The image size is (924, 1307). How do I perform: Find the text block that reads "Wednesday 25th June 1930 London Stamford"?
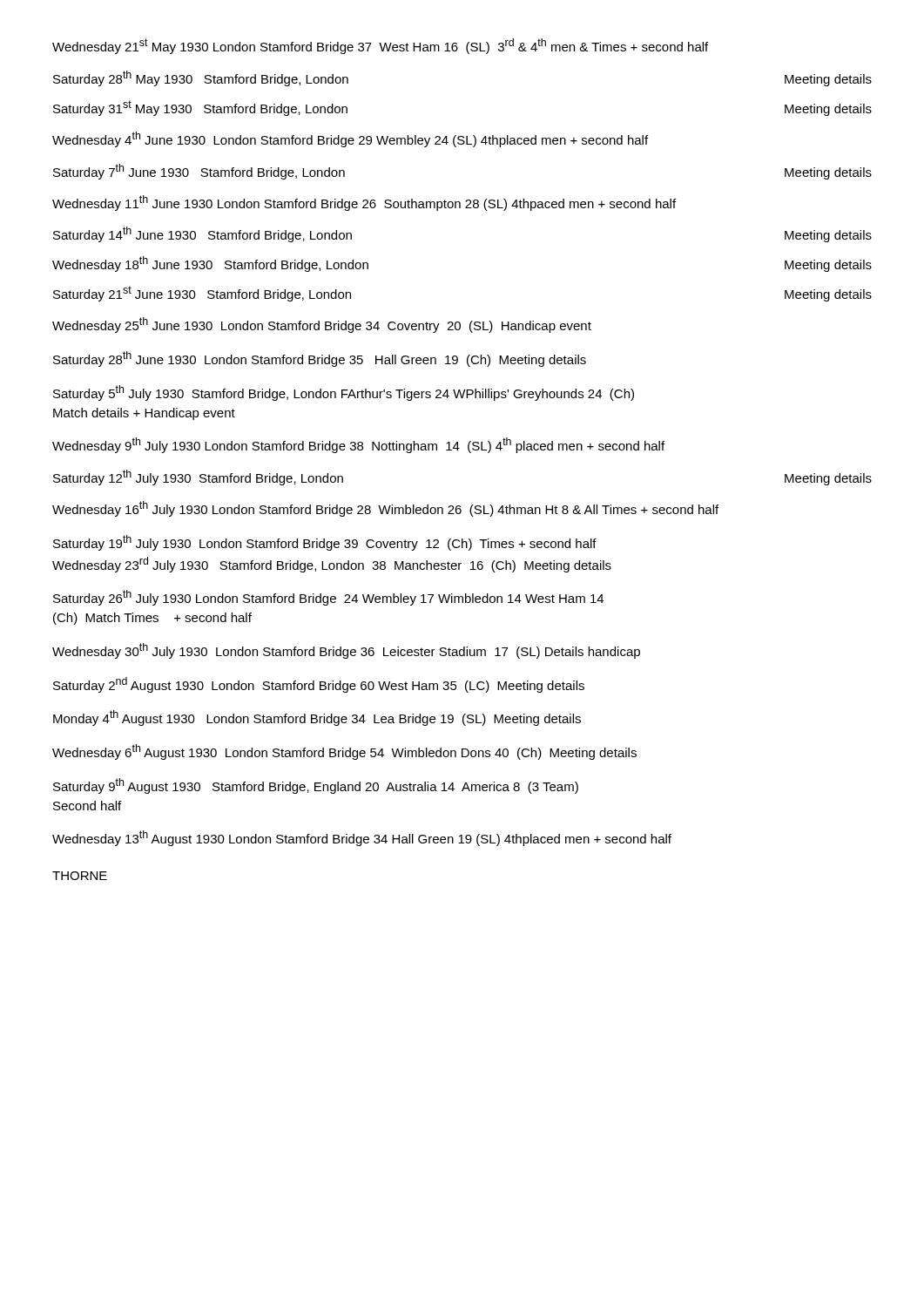click(x=322, y=324)
